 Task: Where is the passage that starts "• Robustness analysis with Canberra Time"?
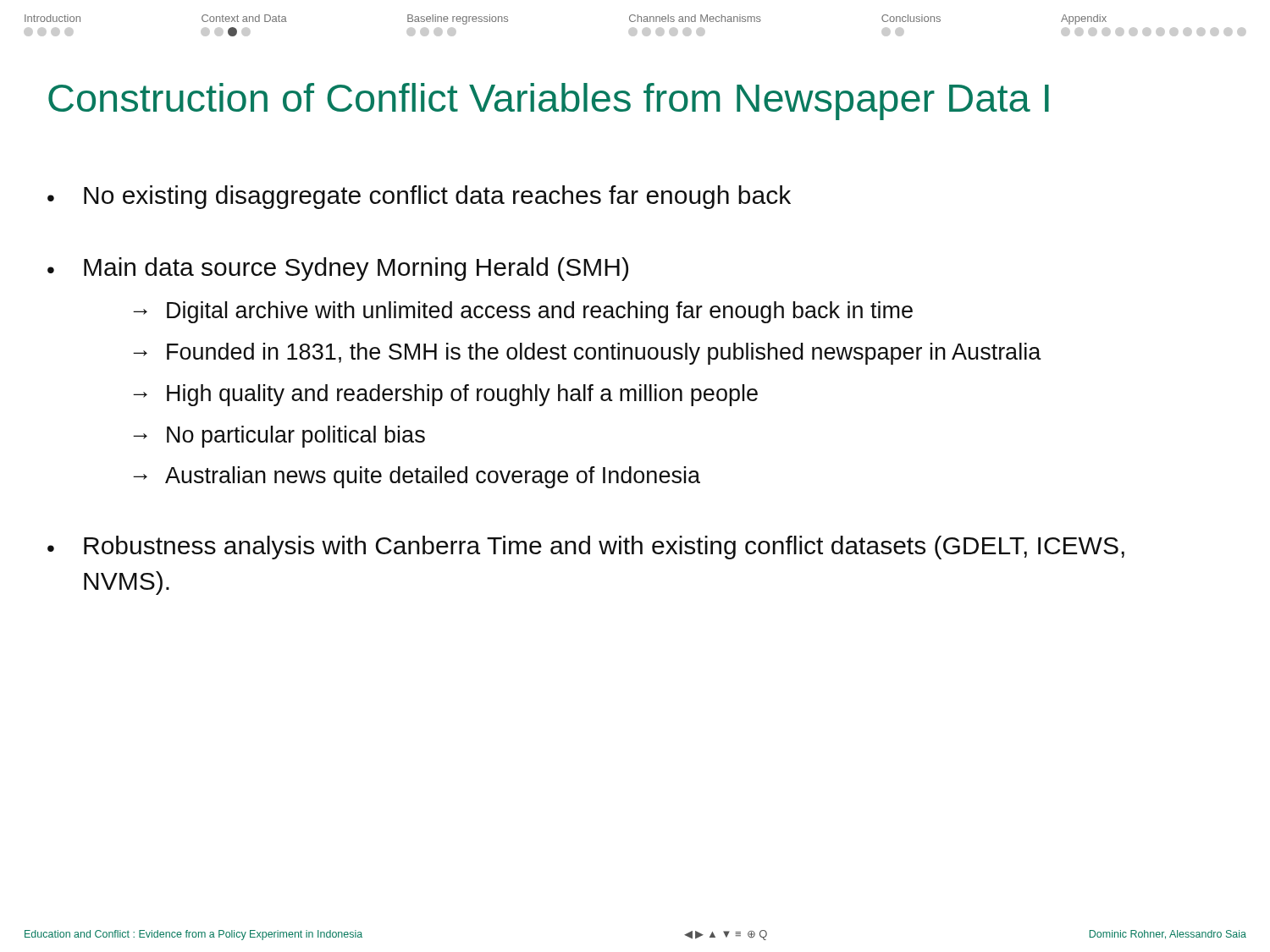[624, 564]
